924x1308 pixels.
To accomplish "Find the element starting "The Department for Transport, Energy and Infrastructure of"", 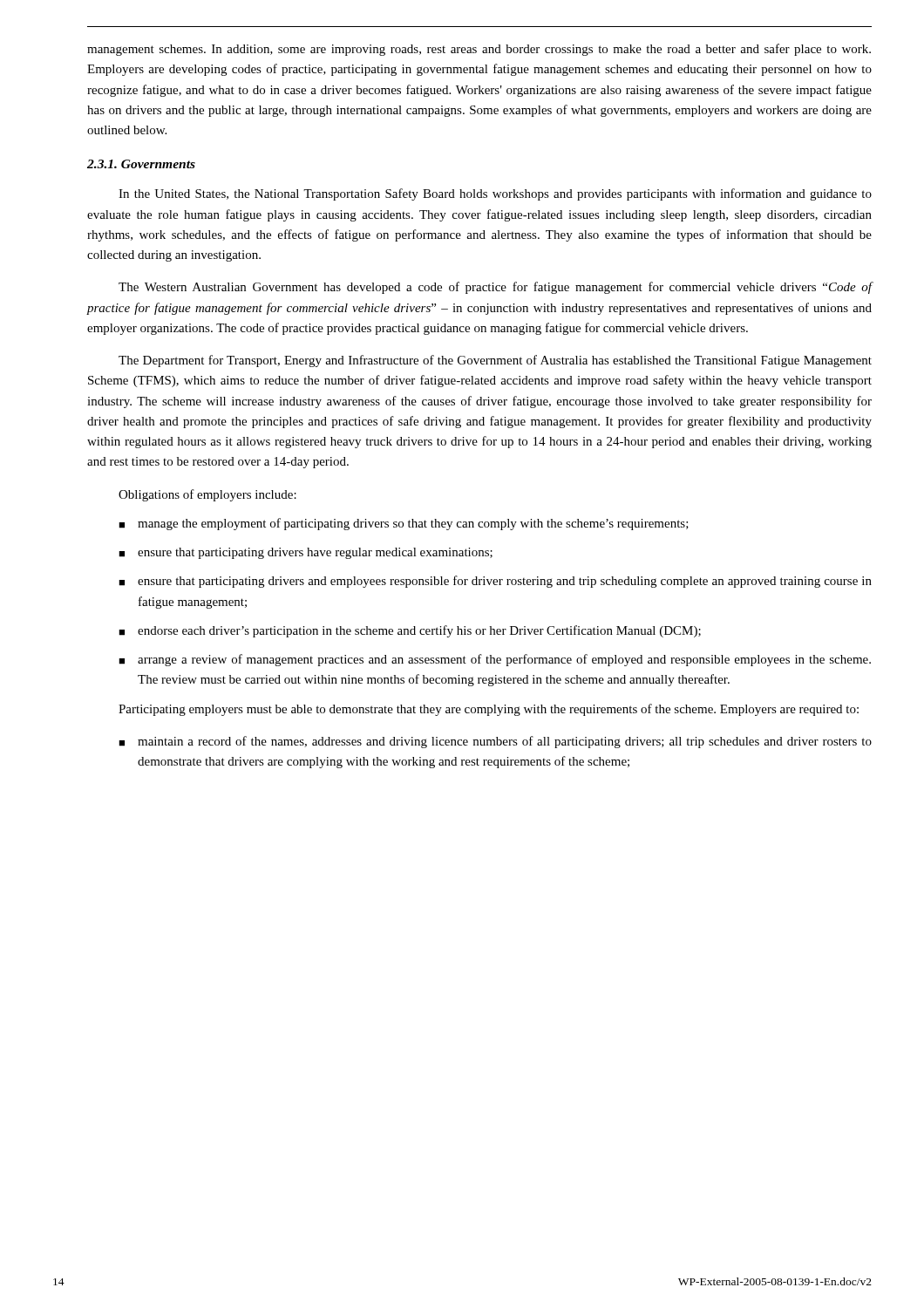I will [479, 411].
